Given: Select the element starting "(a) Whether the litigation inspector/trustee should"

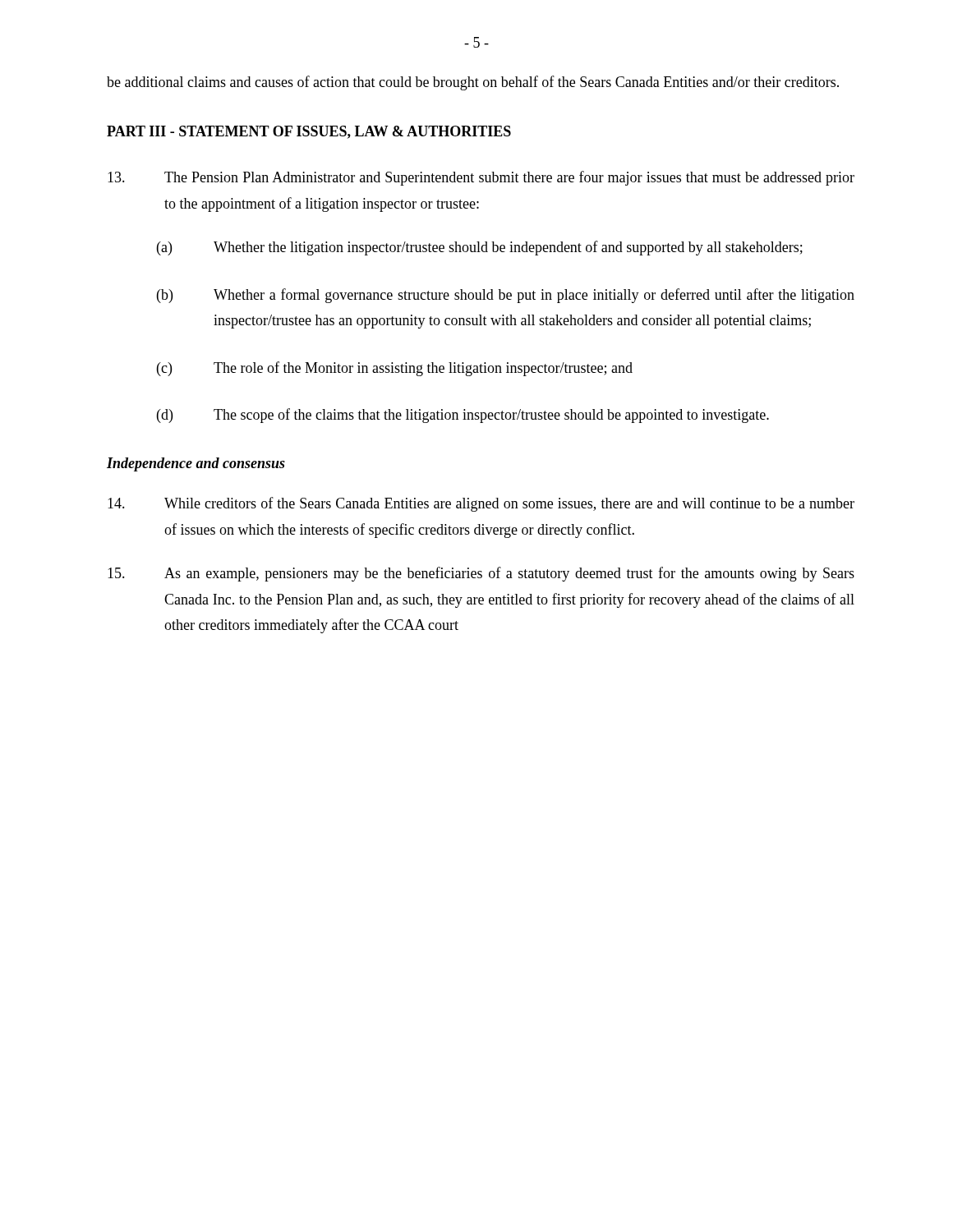Looking at the screenshot, I should (x=505, y=248).
